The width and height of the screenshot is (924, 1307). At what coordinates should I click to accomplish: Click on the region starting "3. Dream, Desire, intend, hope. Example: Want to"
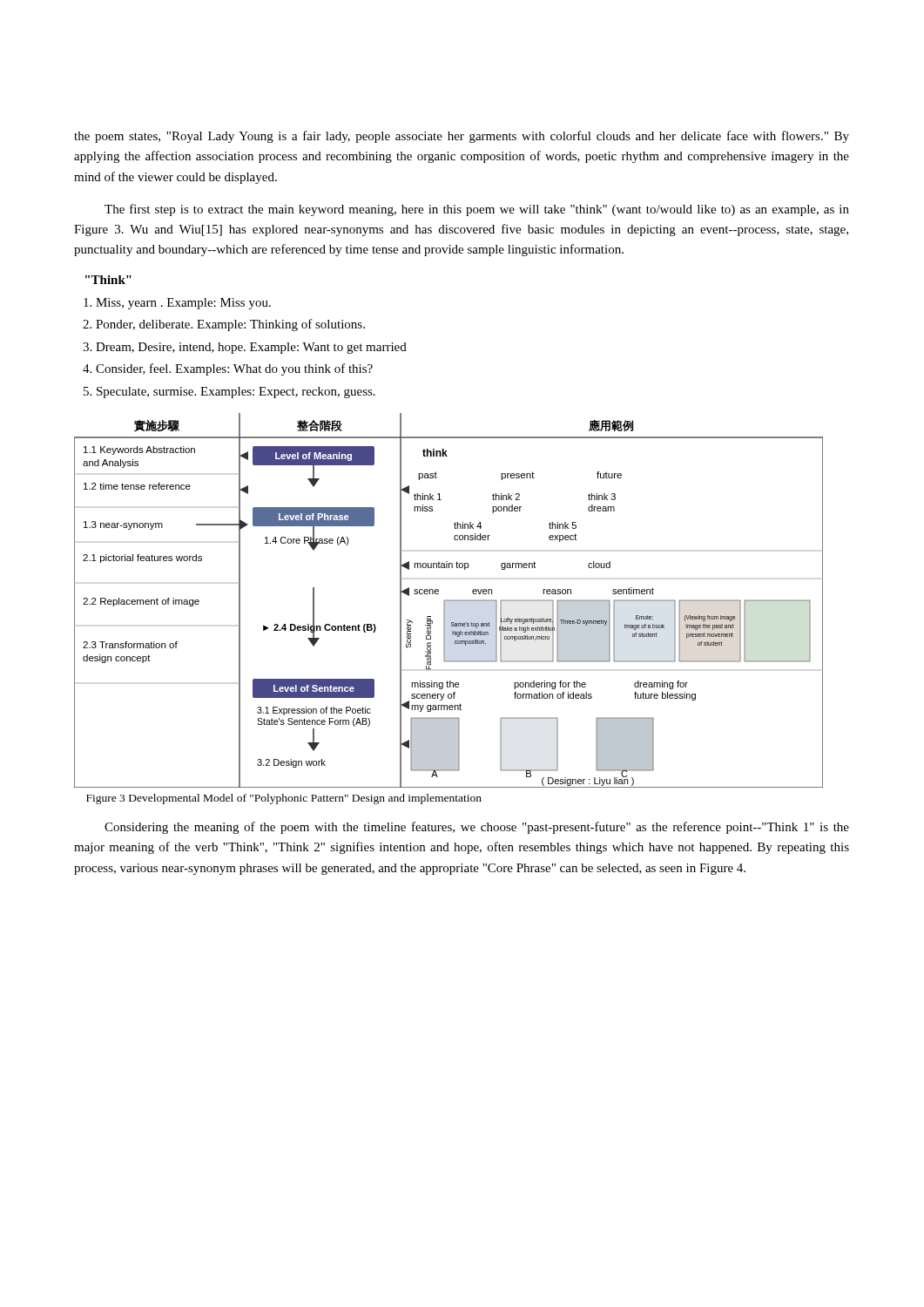pos(245,346)
